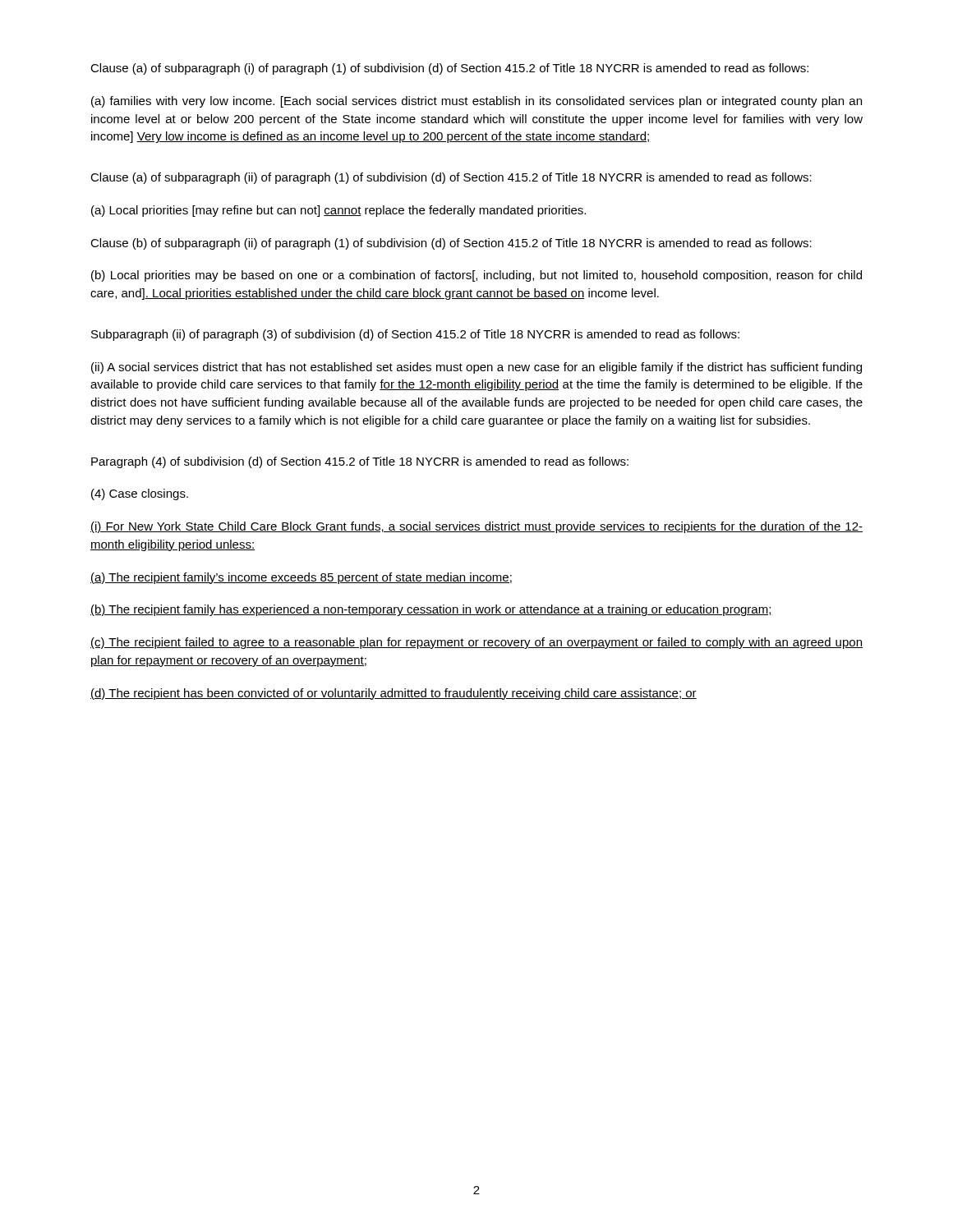Click on the text block that says "(i) For New York State Child"
The width and height of the screenshot is (953, 1232).
tap(476, 535)
